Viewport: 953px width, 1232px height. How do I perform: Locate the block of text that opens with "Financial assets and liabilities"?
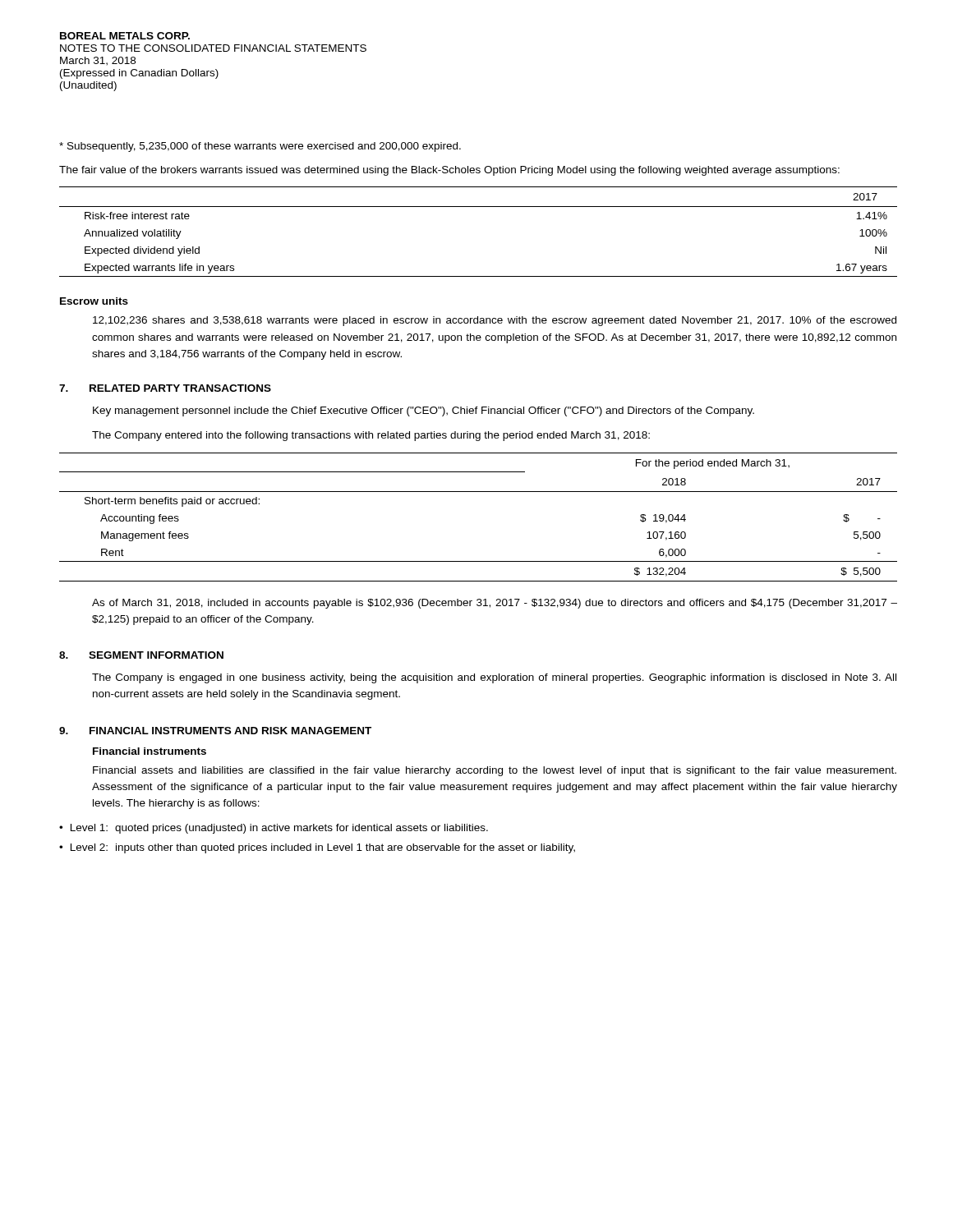[495, 786]
